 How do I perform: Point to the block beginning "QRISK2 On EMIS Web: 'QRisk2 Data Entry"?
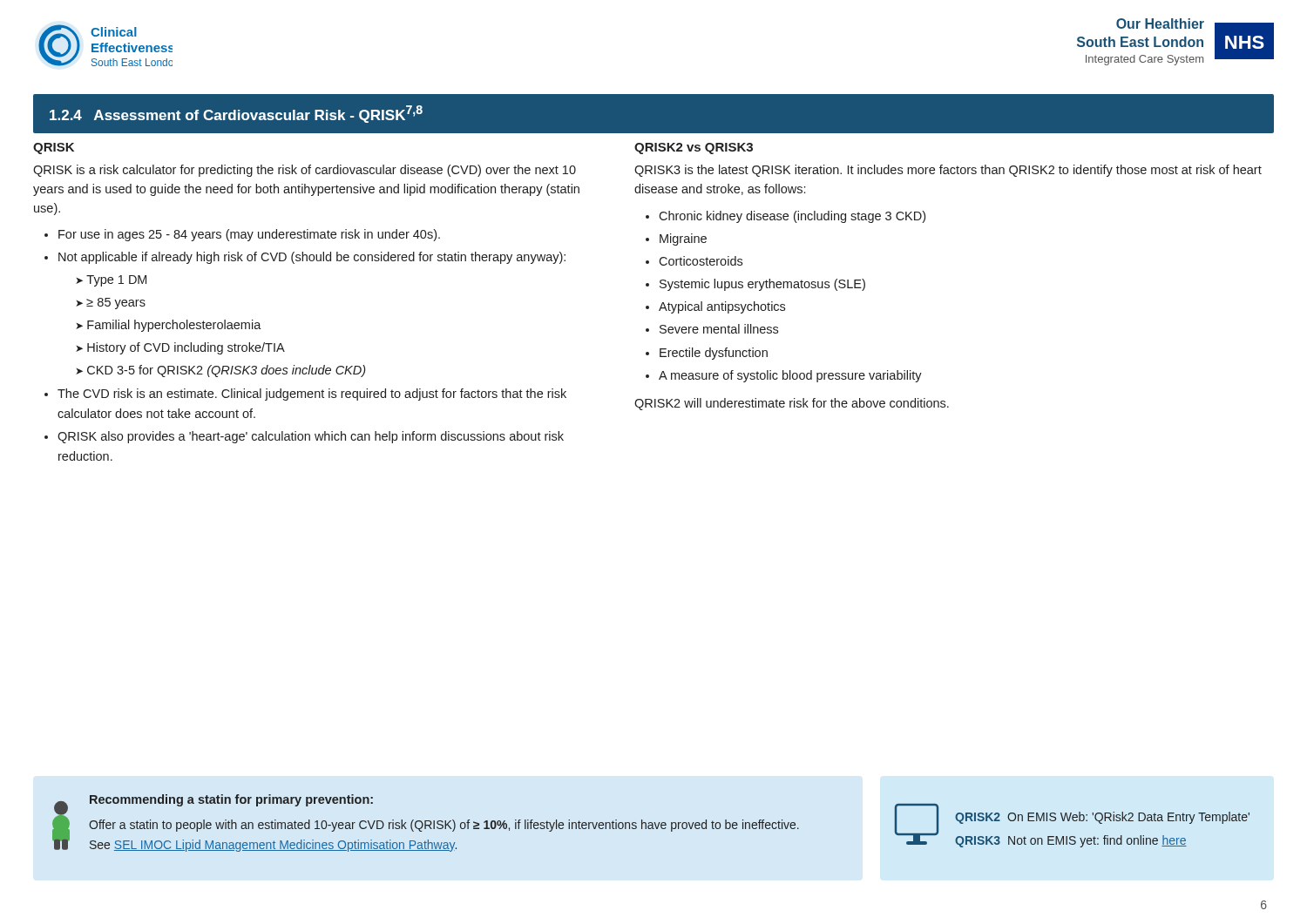1071,829
